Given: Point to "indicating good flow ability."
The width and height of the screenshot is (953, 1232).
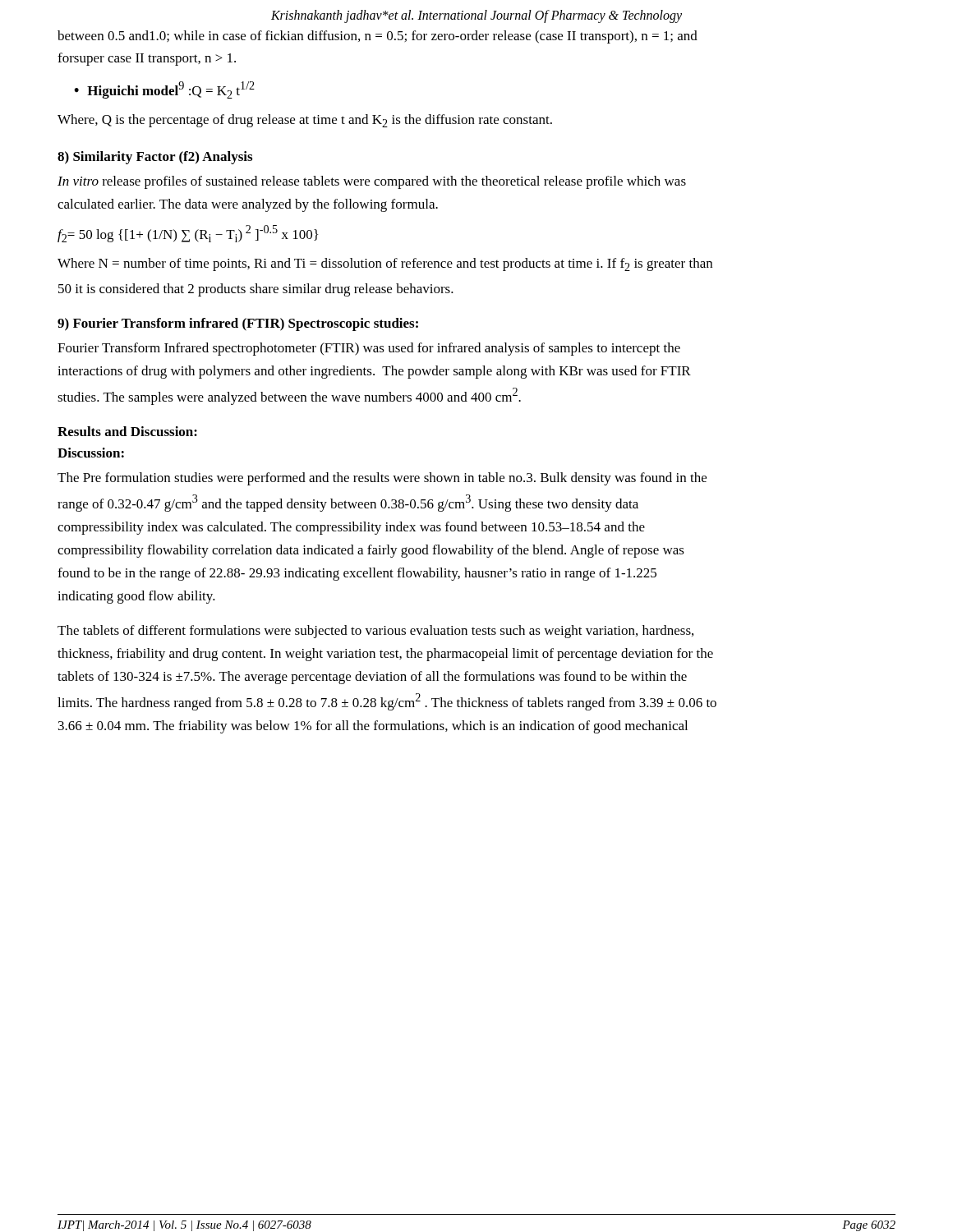Looking at the screenshot, I should pos(137,596).
